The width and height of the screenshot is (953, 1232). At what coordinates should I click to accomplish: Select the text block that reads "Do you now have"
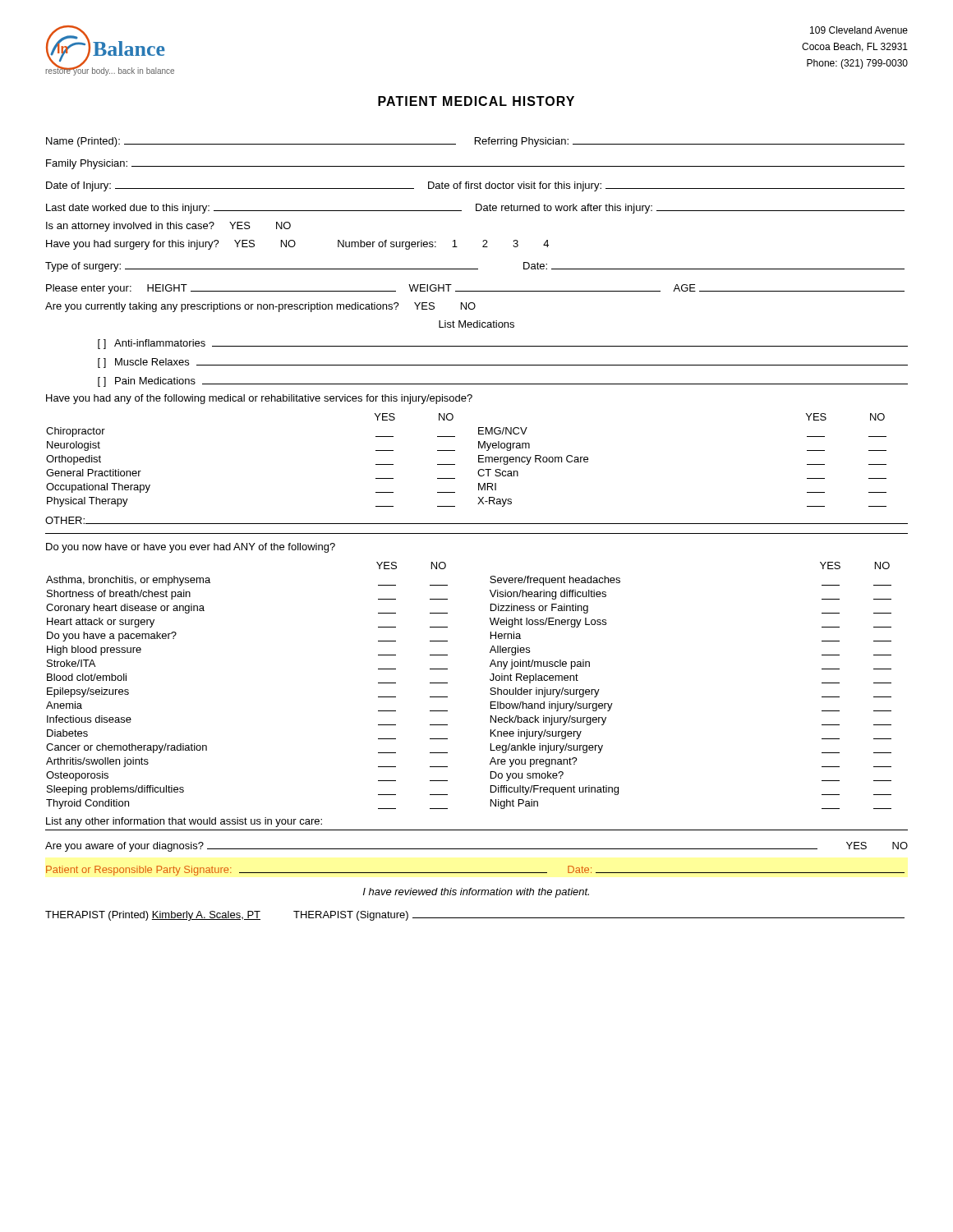coord(190,547)
